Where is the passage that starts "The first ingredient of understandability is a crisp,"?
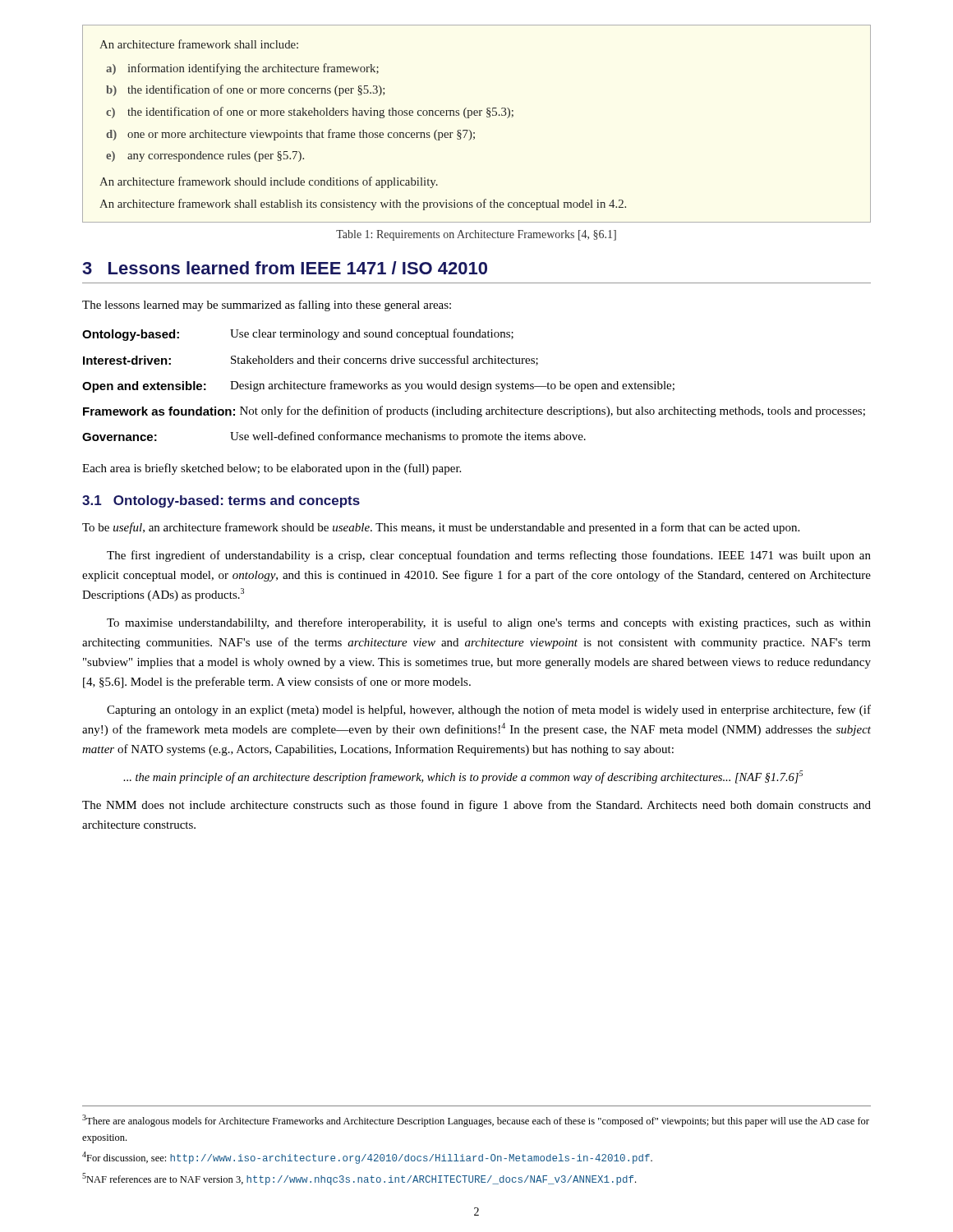The height and width of the screenshot is (1232, 953). (476, 575)
